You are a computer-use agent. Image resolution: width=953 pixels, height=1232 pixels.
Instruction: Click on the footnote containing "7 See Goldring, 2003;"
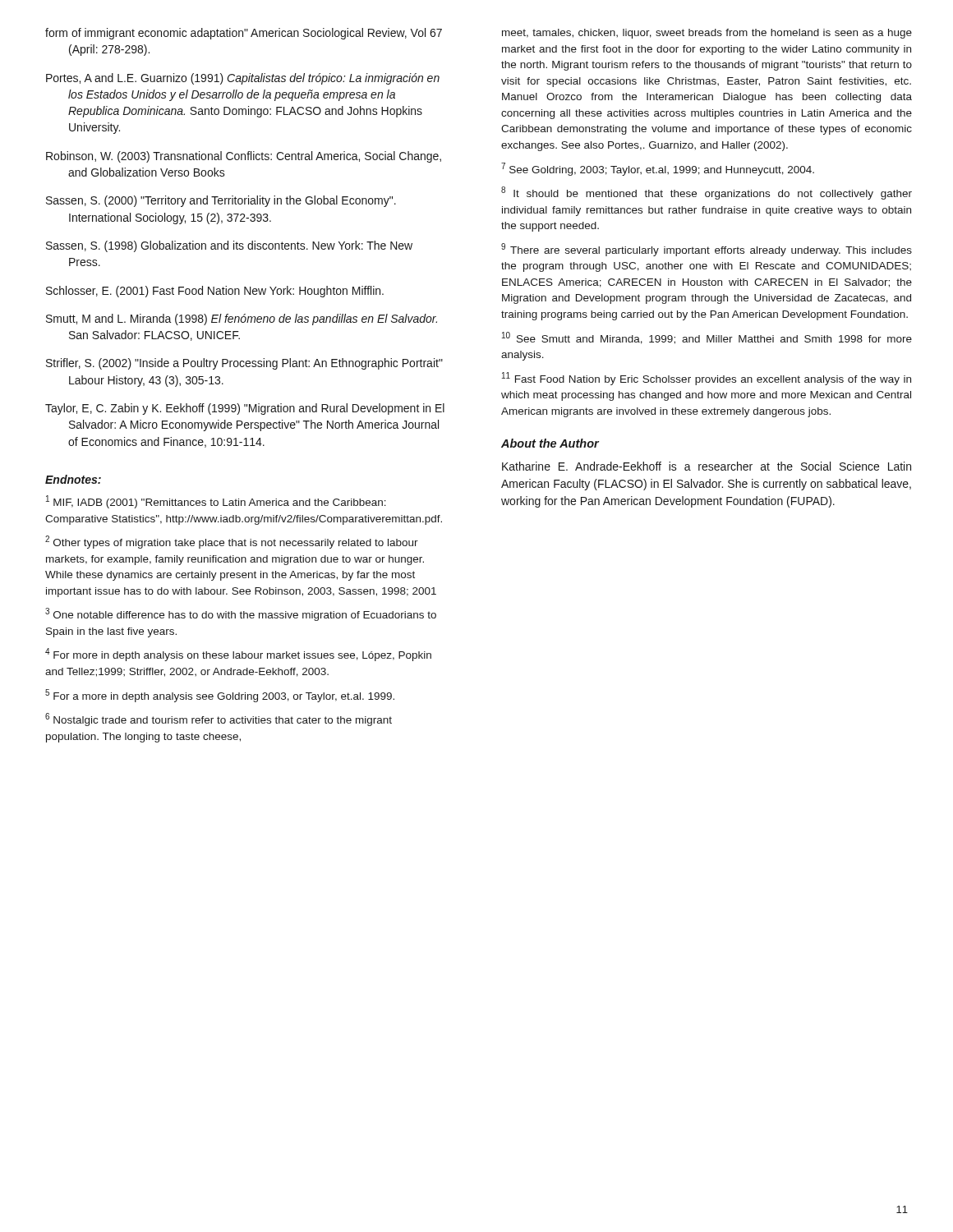click(x=658, y=168)
